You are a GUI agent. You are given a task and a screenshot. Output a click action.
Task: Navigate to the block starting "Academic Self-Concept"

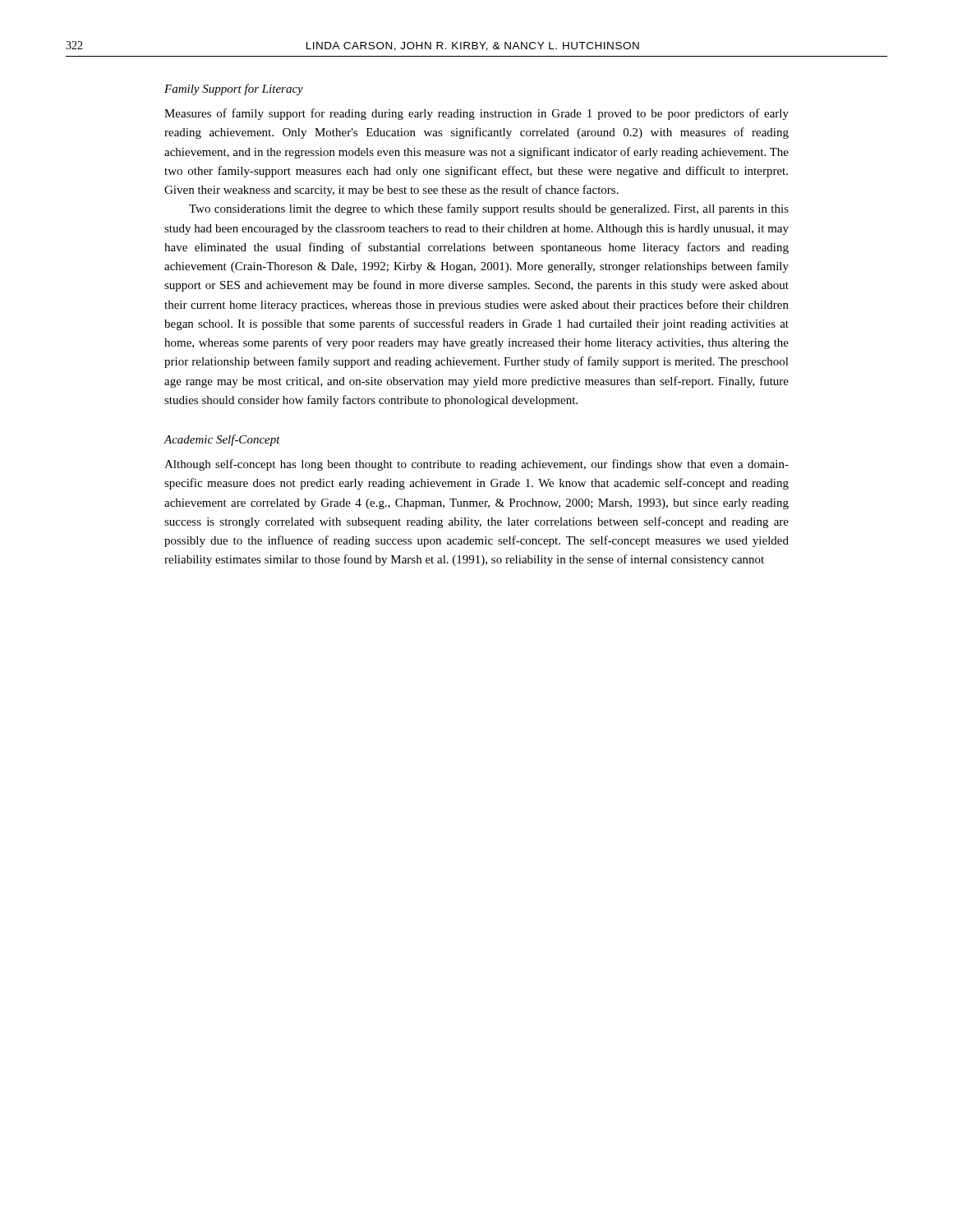tap(222, 439)
